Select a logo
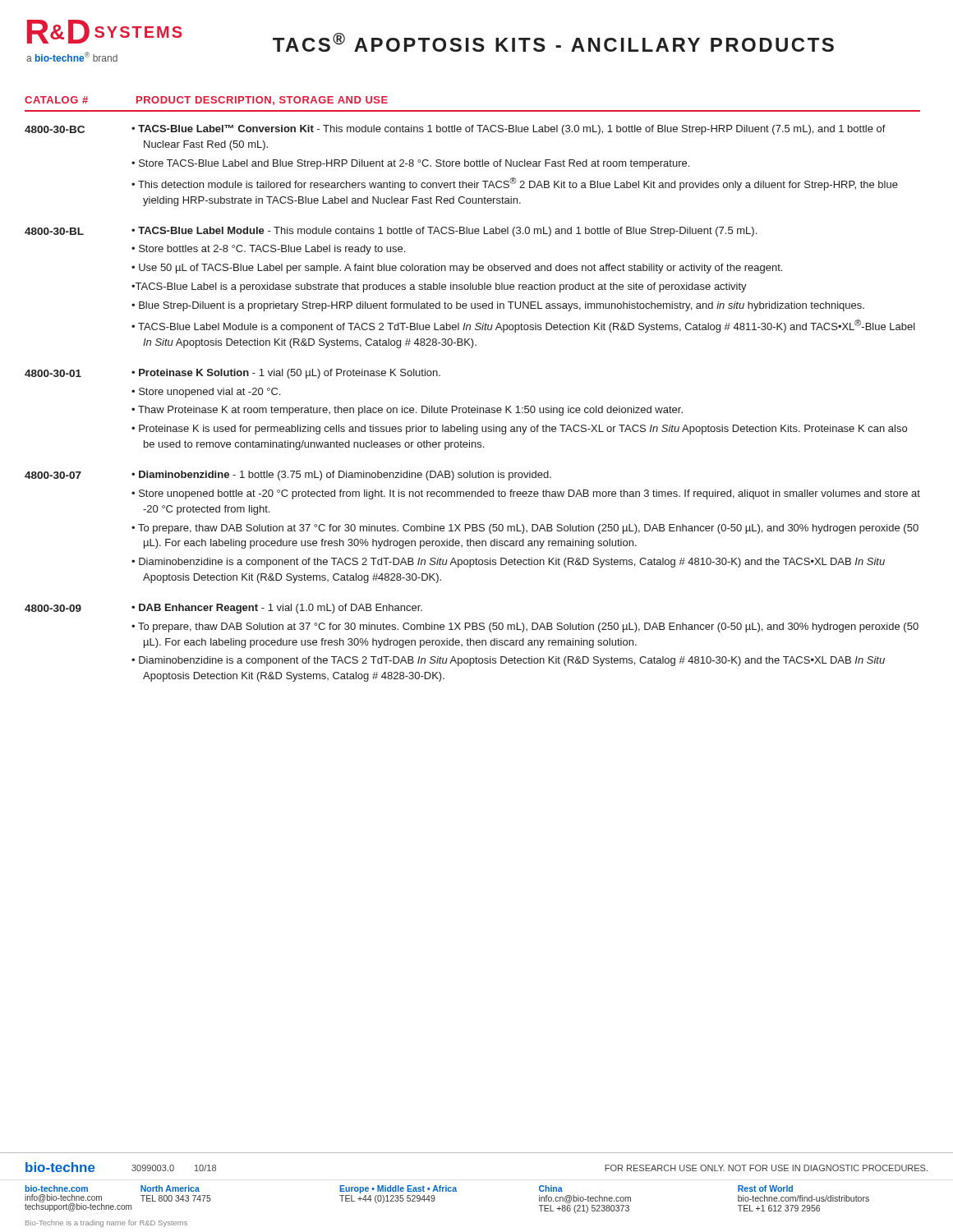Viewport: 953px width, 1232px height. pos(107,39)
